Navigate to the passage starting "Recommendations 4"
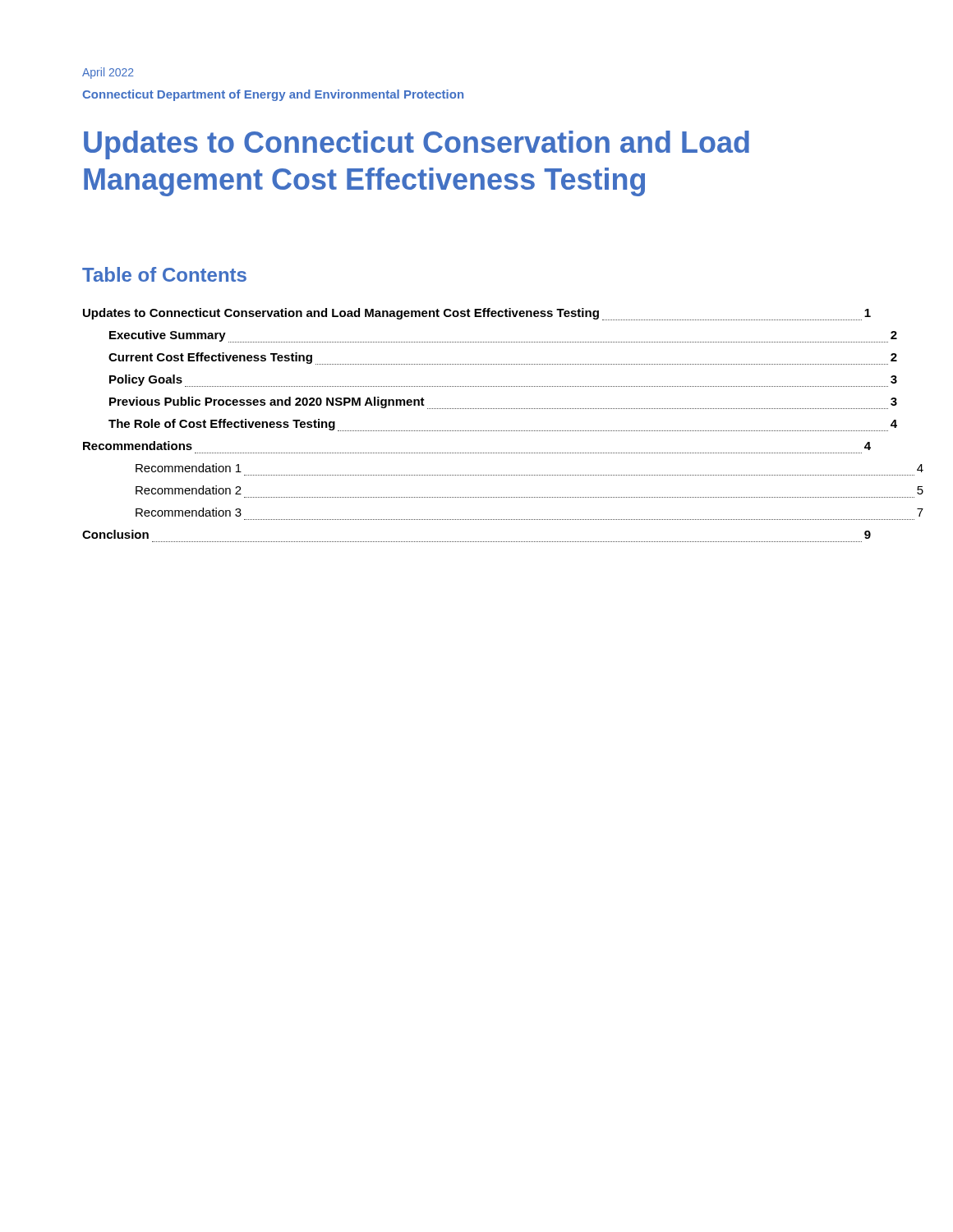The width and height of the screenshot is (953, 1232). [x=476, y=446]
